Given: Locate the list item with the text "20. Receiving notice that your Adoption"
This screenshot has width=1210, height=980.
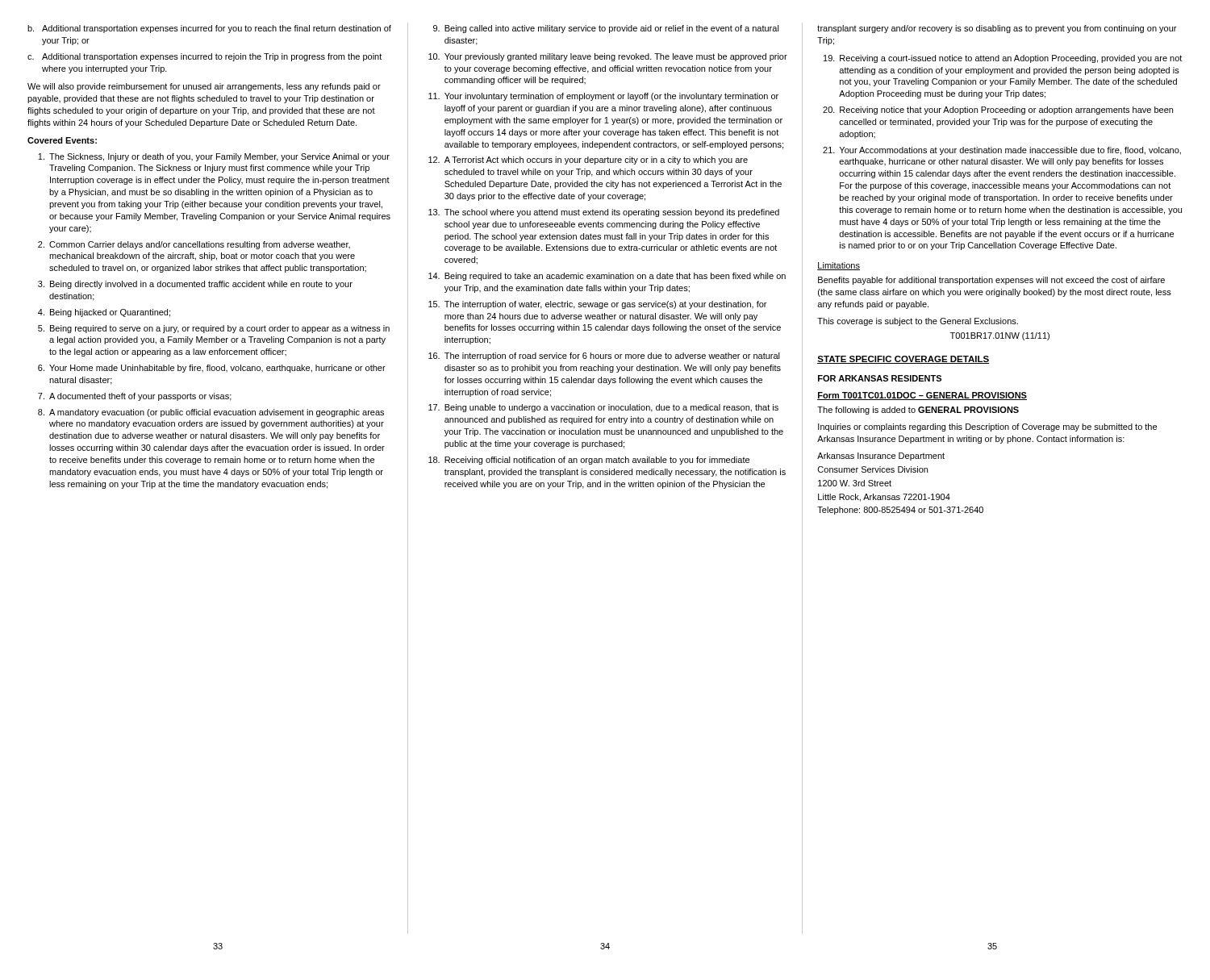Looking at the screenshot, I should tap(1000, 122).
